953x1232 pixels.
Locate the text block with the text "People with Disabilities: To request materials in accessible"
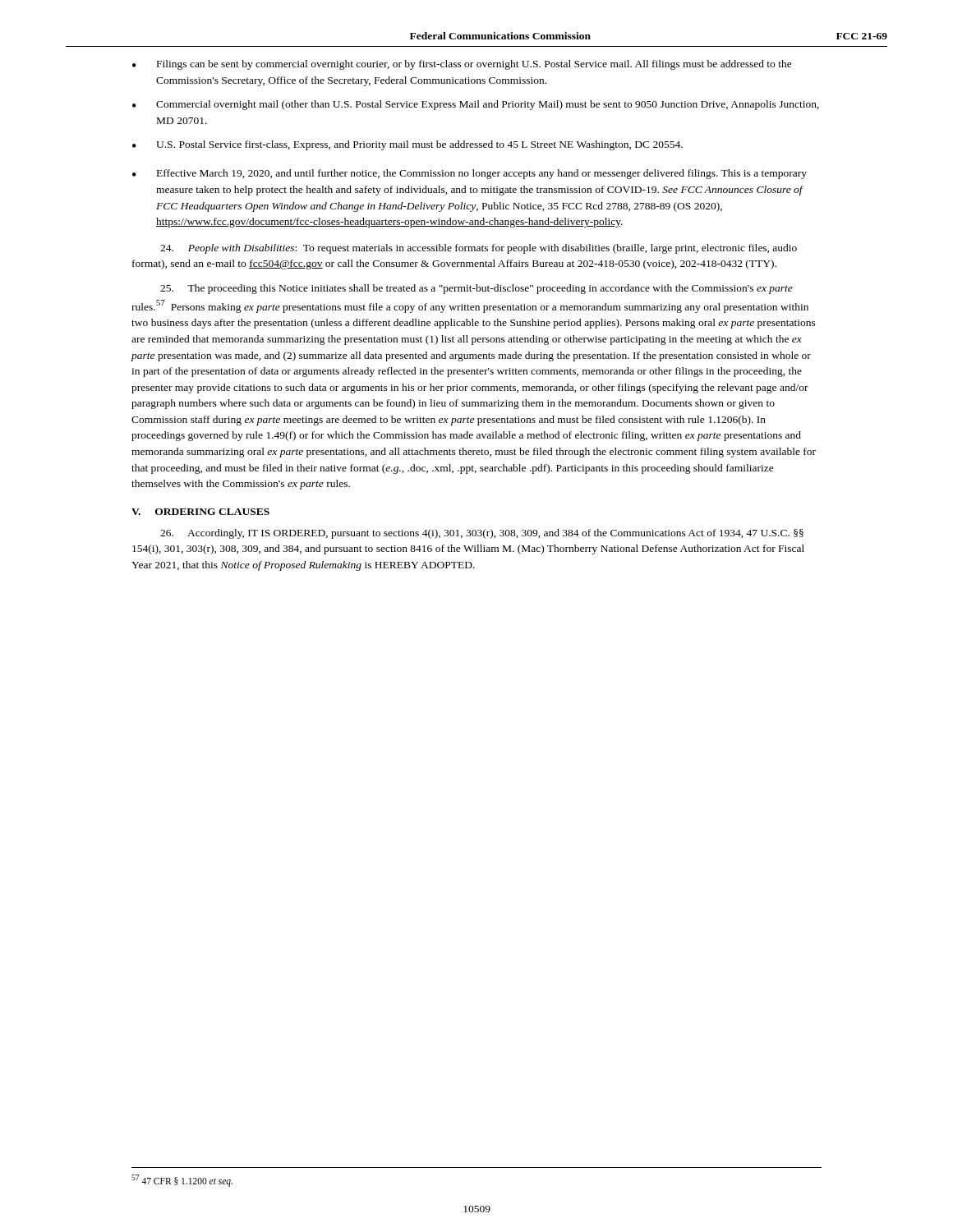coord(464,255)
